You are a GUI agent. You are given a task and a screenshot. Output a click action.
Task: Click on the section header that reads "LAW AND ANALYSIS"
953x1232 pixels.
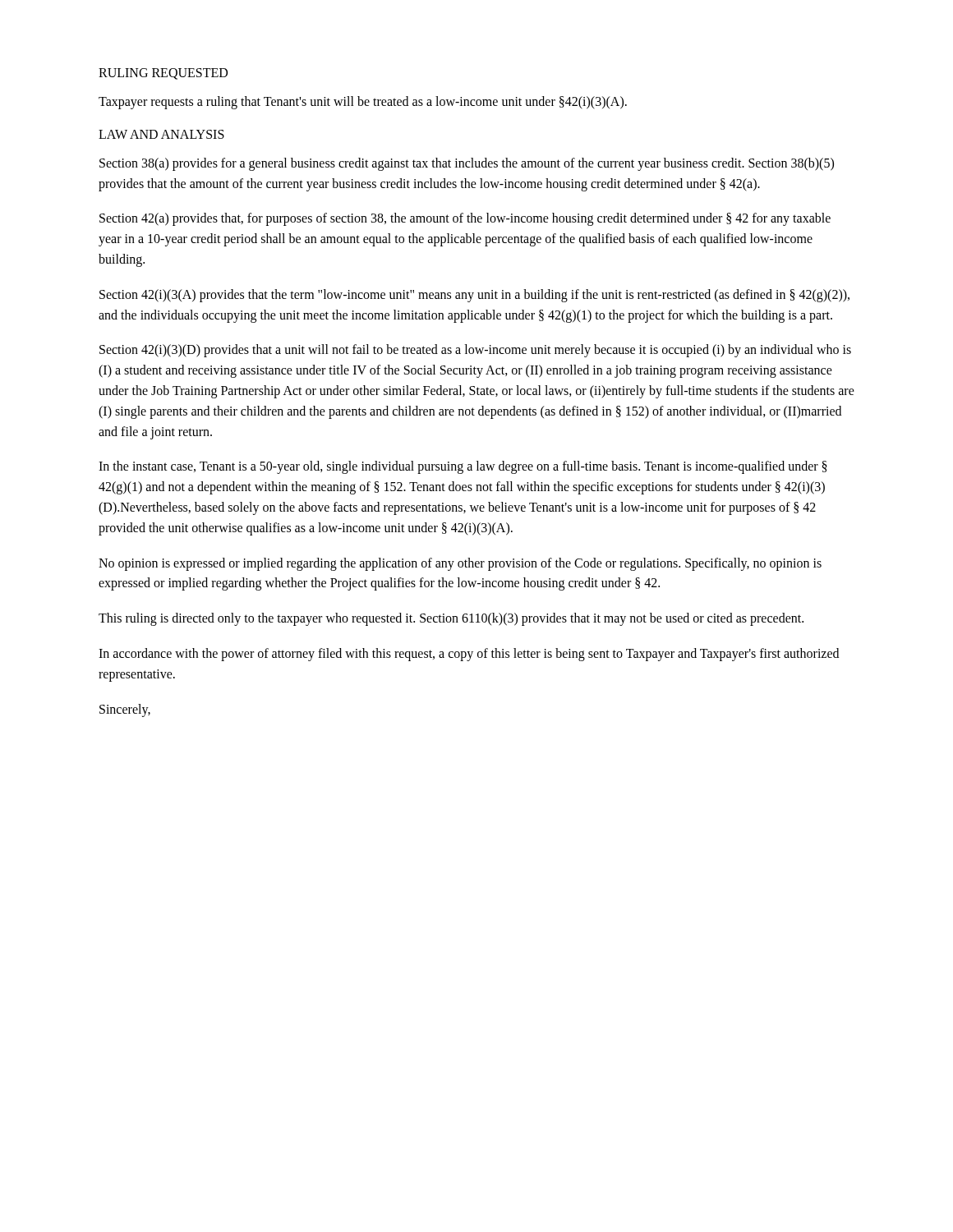pos(162,134)
